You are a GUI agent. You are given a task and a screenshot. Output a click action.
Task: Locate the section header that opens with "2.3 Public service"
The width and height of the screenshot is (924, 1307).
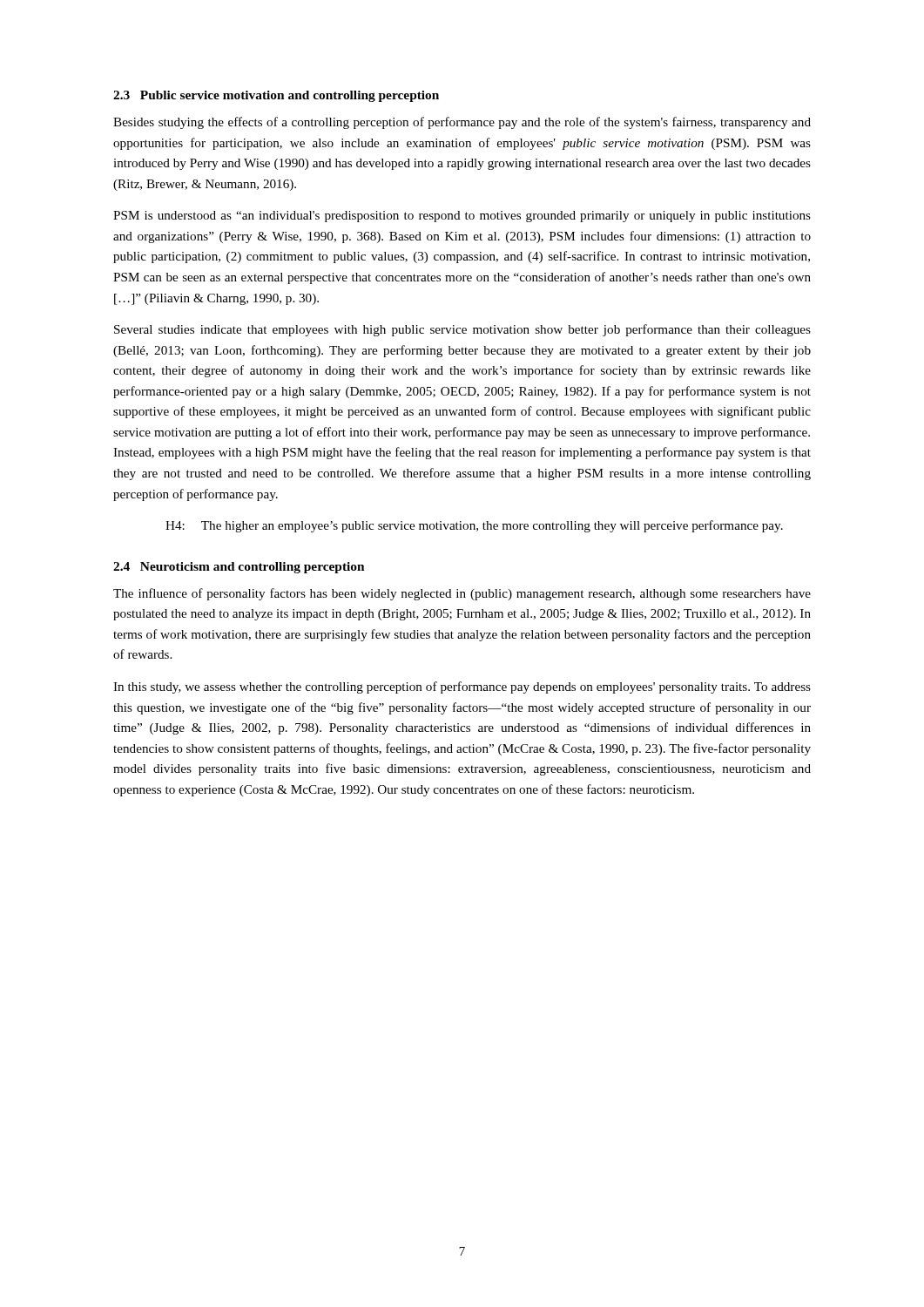point(276,95)
